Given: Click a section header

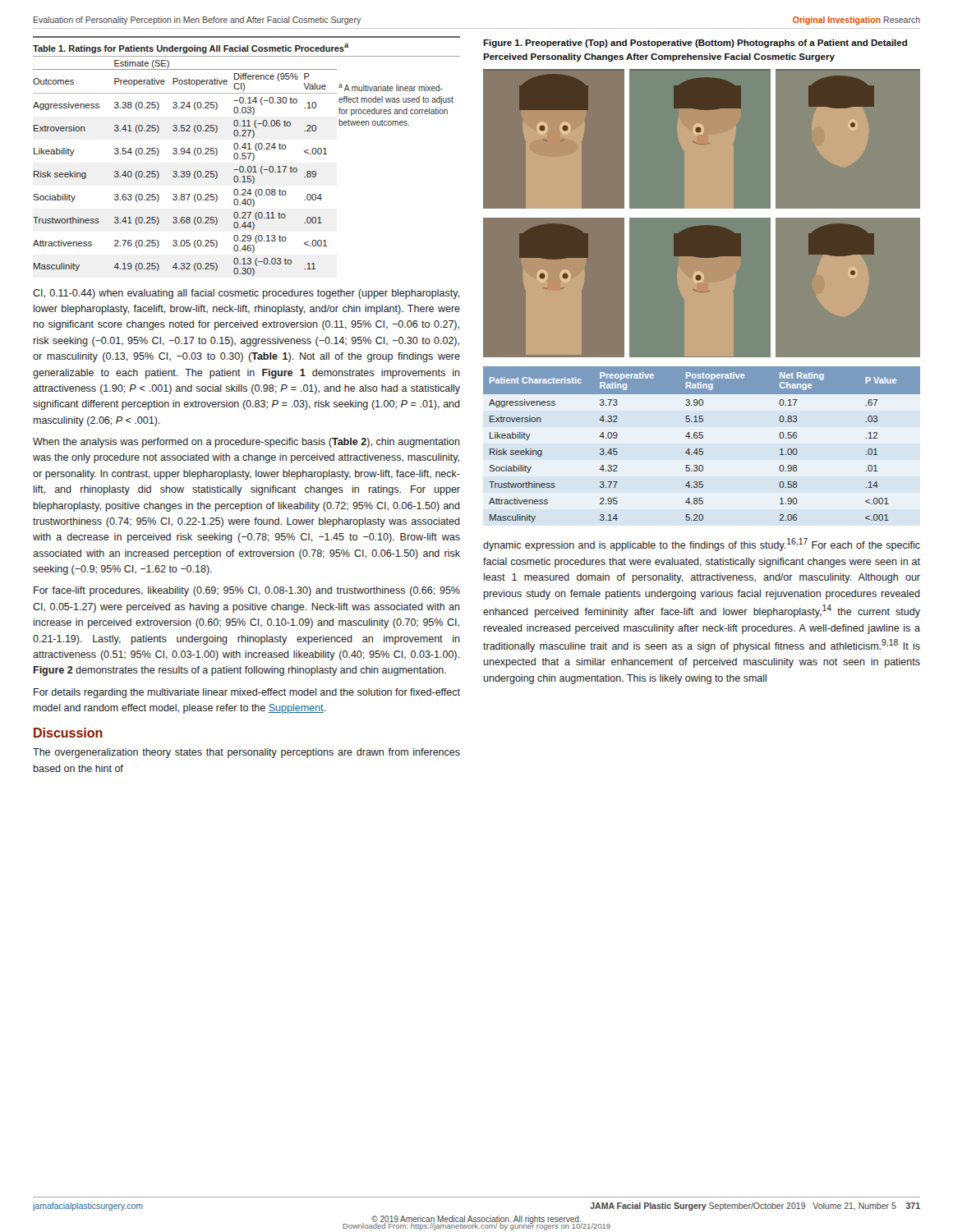Looking at the screenshot, I should [68, 733].
